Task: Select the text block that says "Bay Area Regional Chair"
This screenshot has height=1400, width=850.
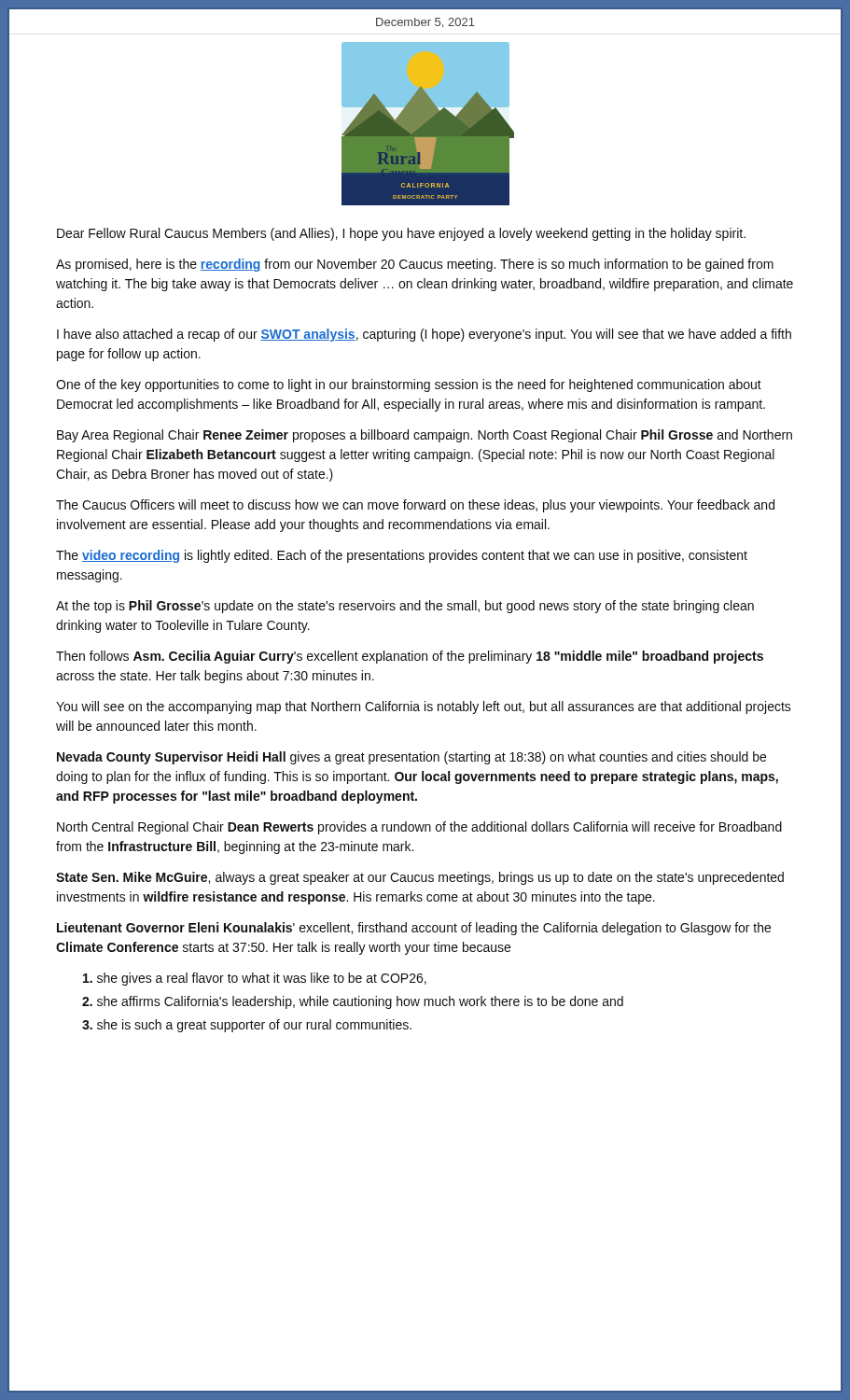Action: click(425, 455)
